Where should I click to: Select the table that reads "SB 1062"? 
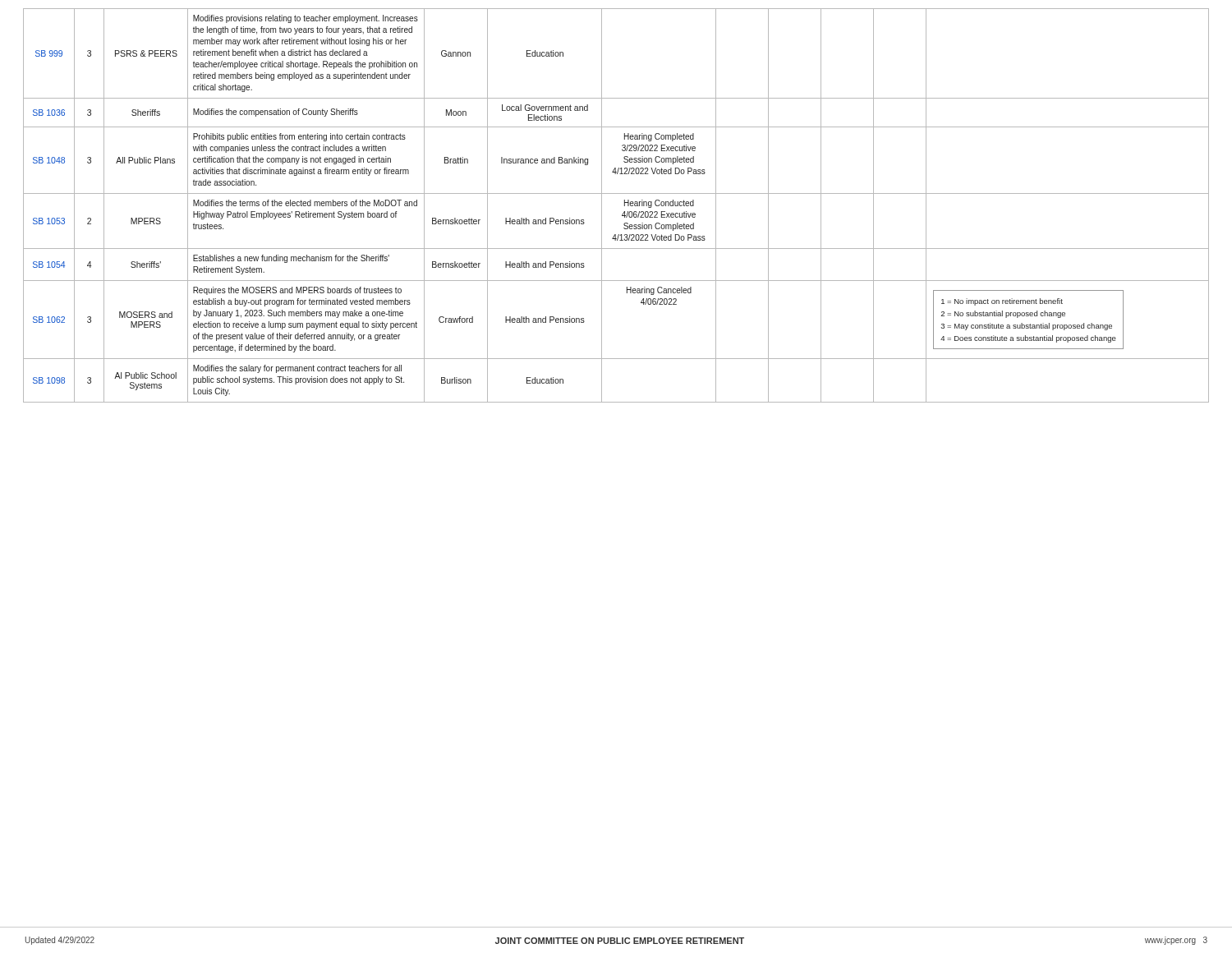point(616,205)
